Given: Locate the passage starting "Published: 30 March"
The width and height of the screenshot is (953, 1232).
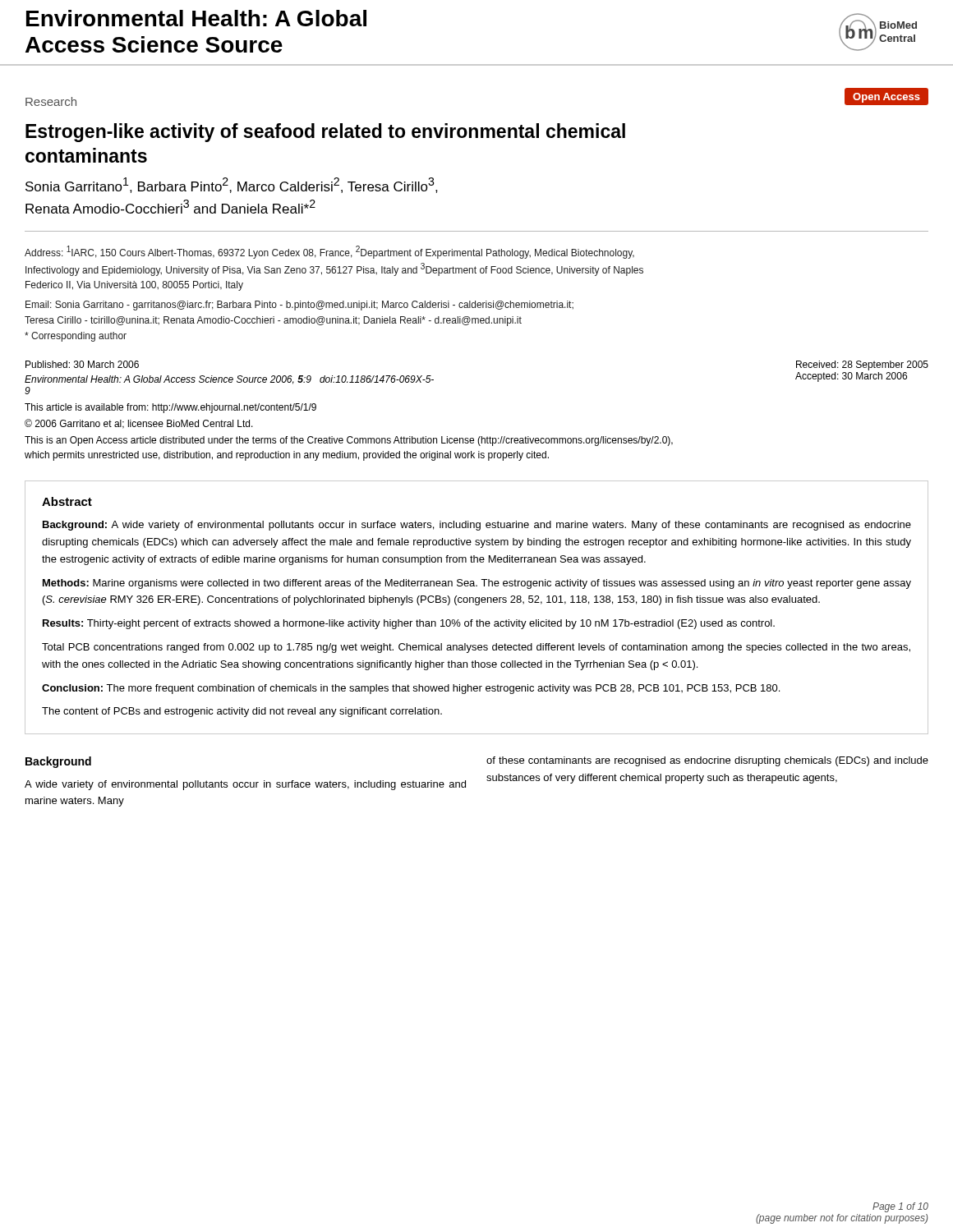Looking at the screenshot, I should click(82, 365).
